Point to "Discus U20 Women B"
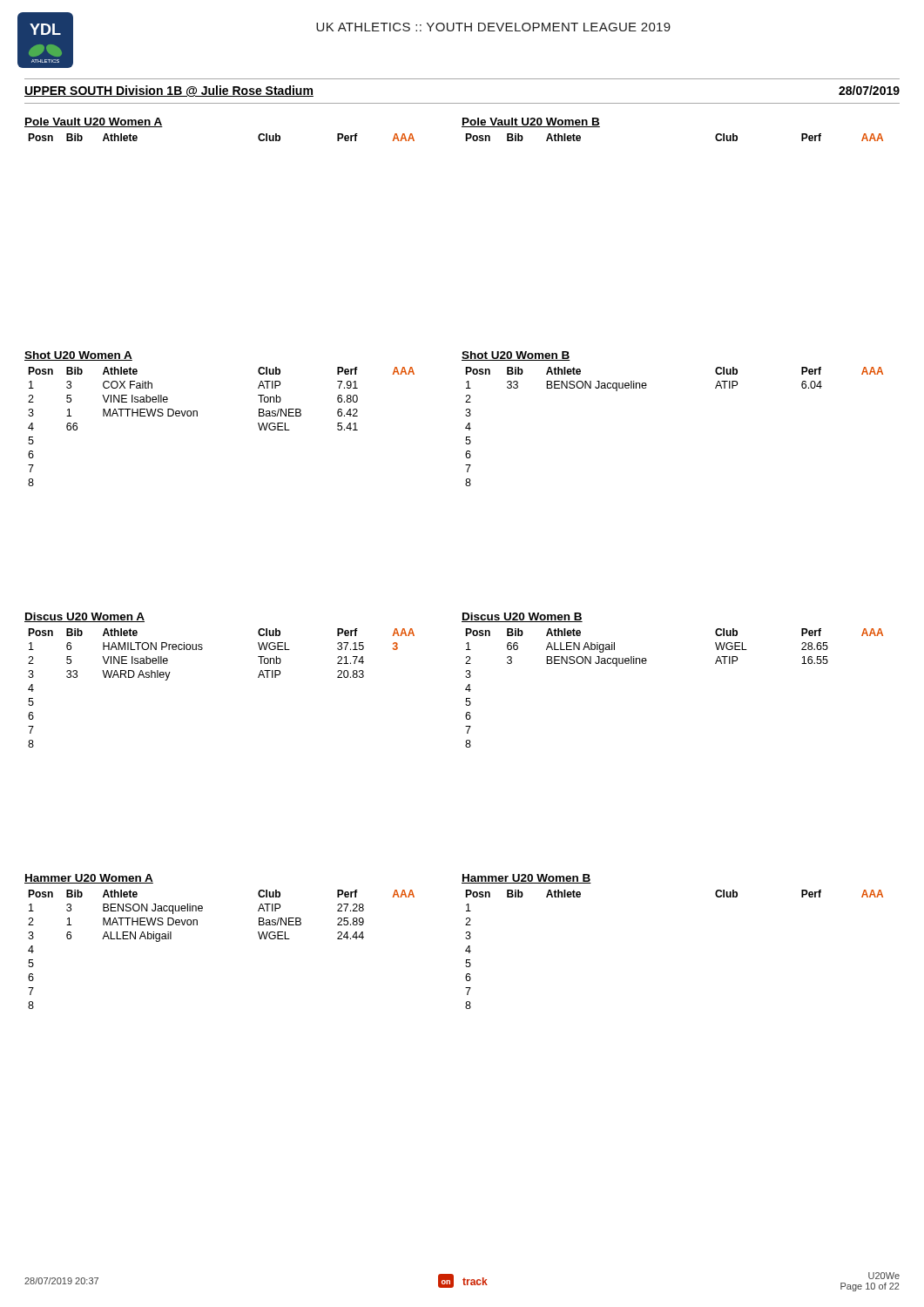The width and height of the screenshot is (924, 1307). coord(522,617)
